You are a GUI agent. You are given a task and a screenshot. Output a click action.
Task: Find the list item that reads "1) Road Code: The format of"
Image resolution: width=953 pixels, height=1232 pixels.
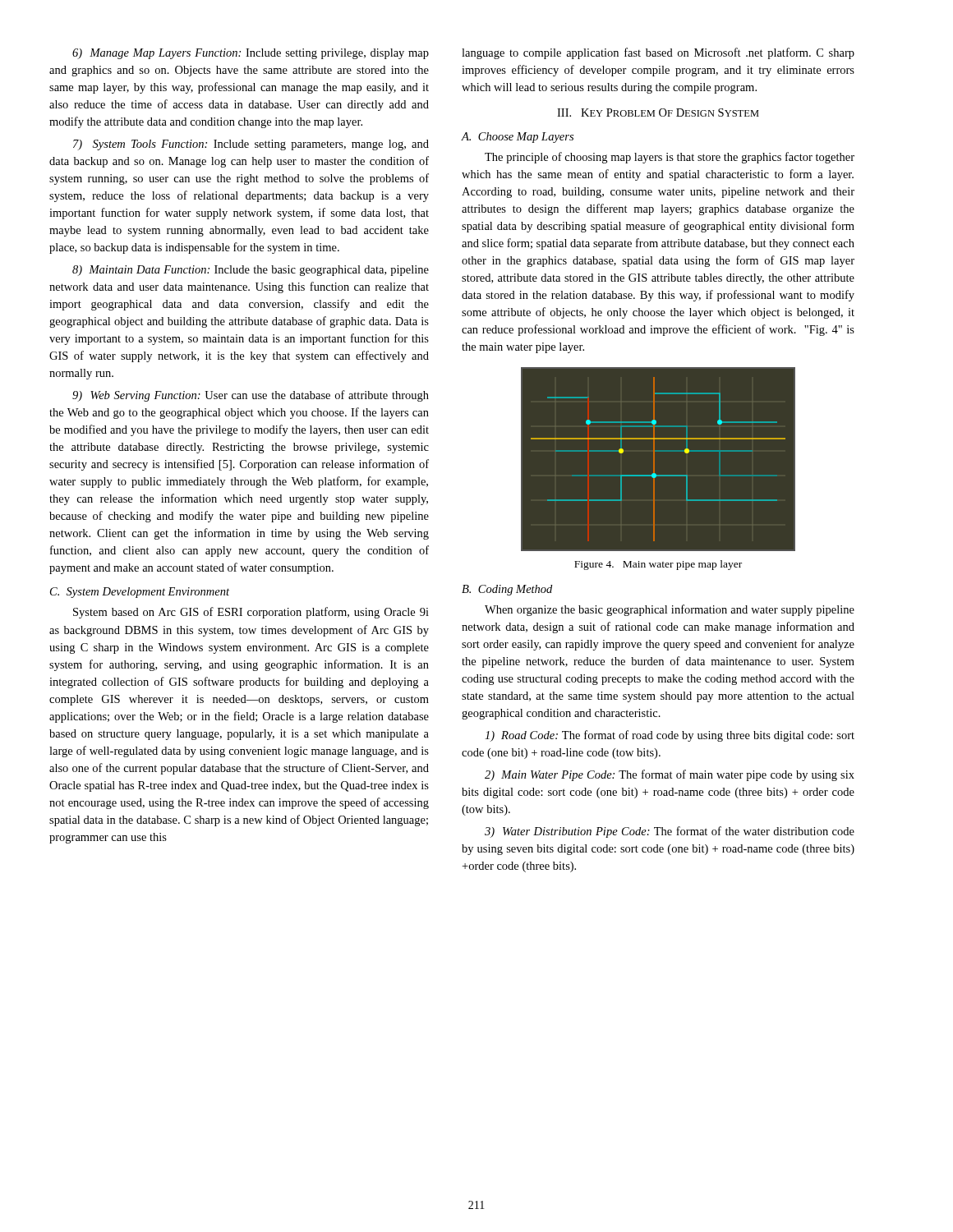tap(658, 744)
